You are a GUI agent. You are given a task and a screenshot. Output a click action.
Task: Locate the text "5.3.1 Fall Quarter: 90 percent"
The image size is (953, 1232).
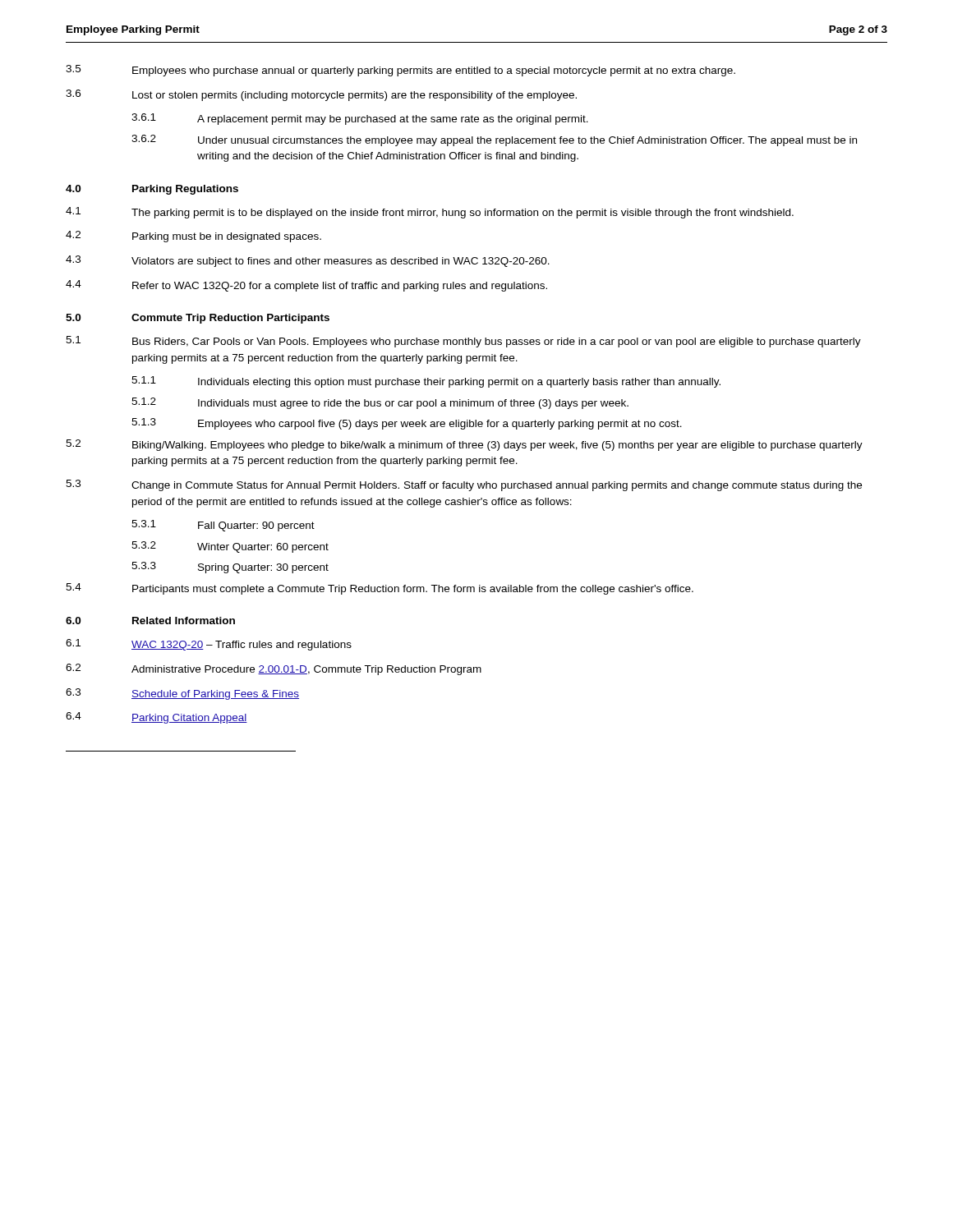pyautogui.click(x=223, y=526)
